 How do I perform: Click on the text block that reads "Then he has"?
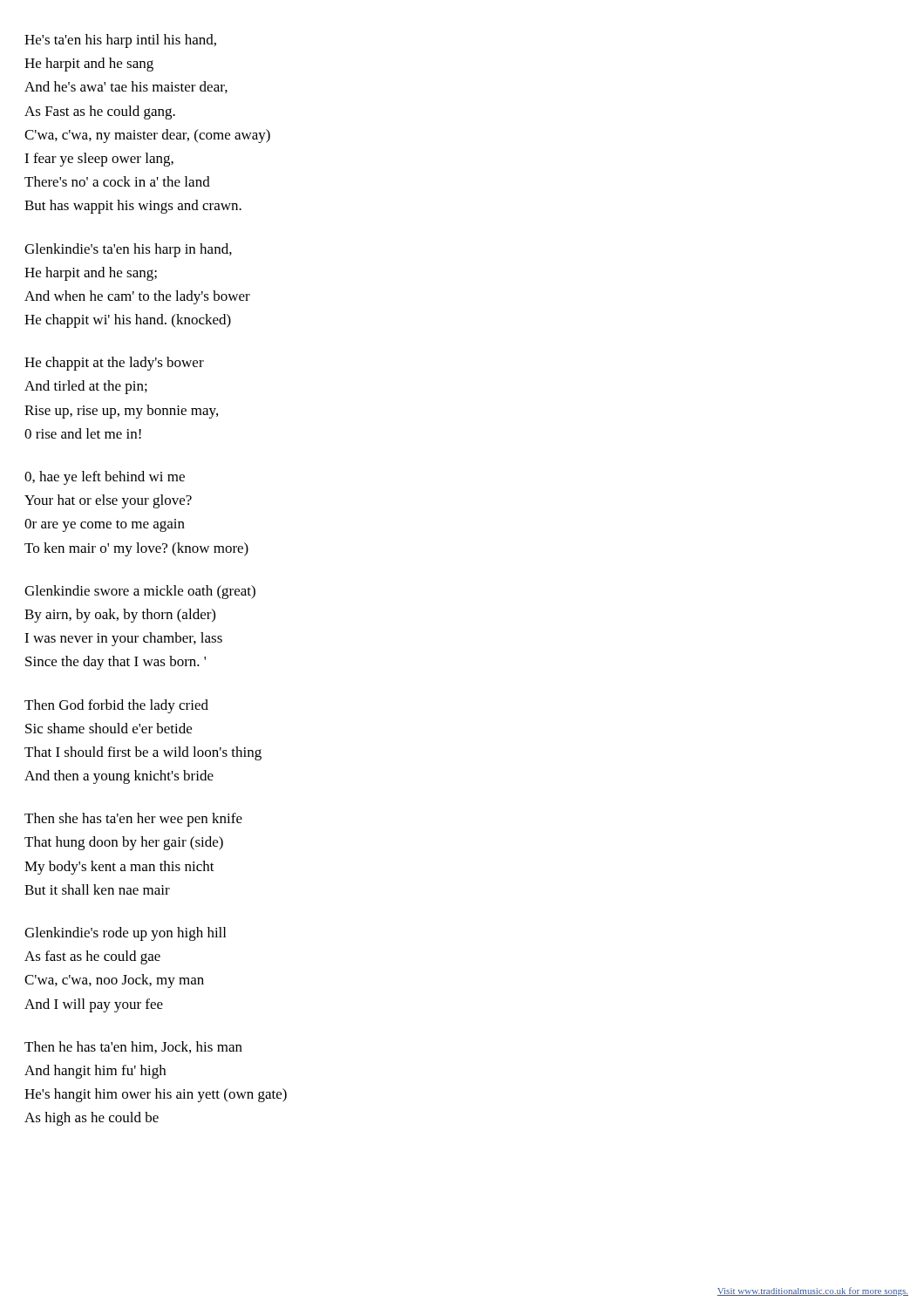pos(133,1047)
